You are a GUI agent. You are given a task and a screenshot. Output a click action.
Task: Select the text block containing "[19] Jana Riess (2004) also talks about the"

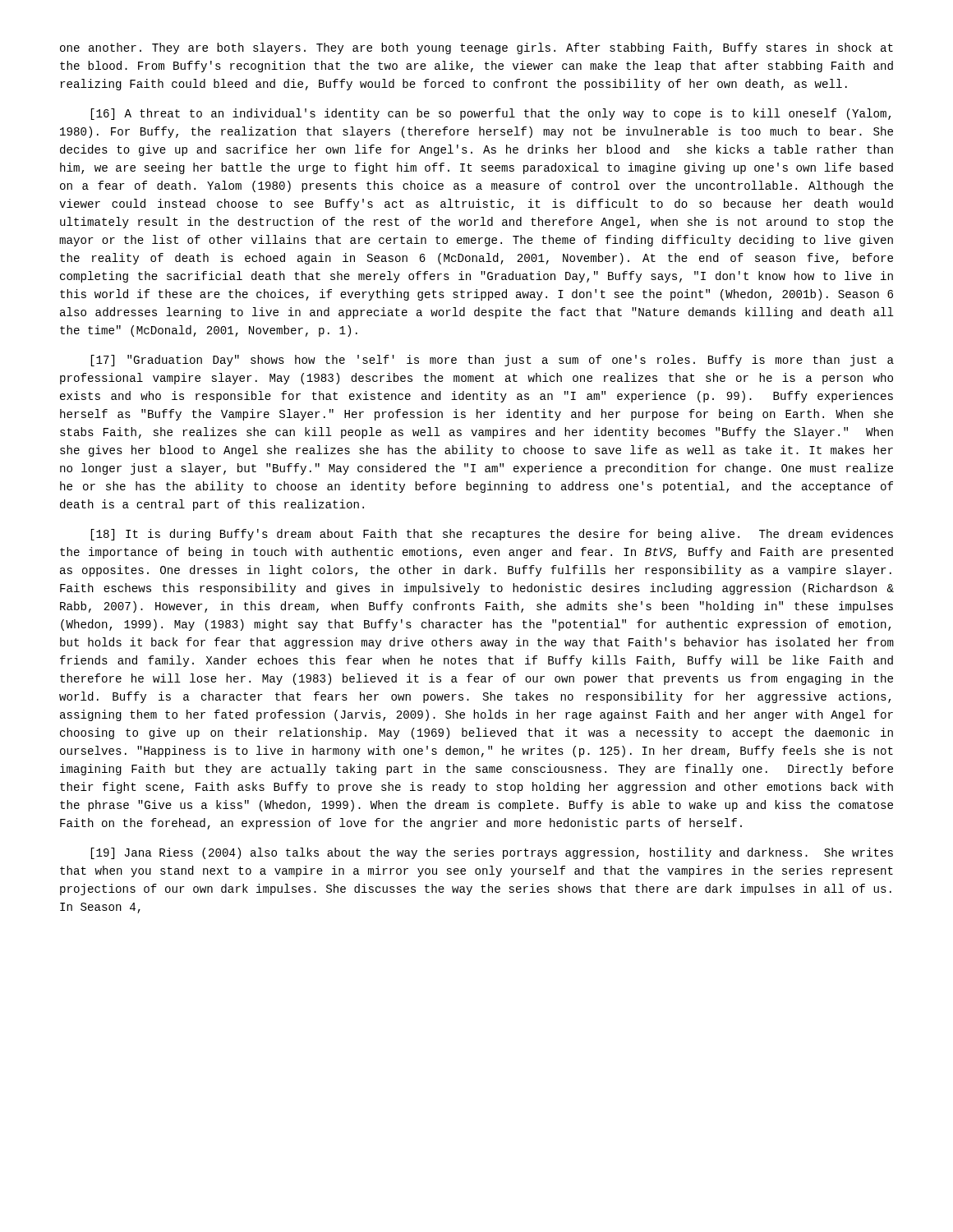[x=476, y=880]
